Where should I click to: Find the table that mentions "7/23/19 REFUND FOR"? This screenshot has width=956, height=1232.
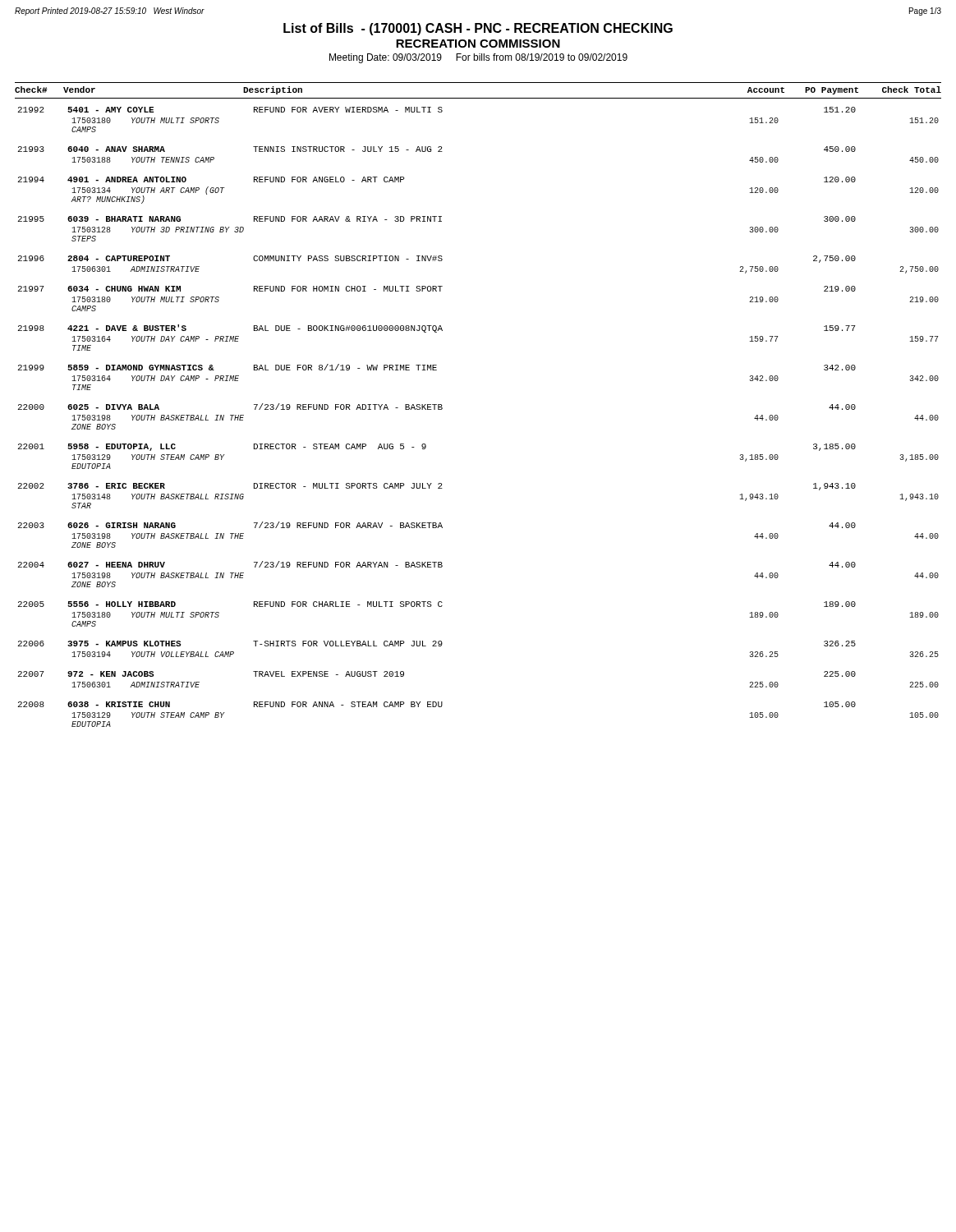[478, 418]
